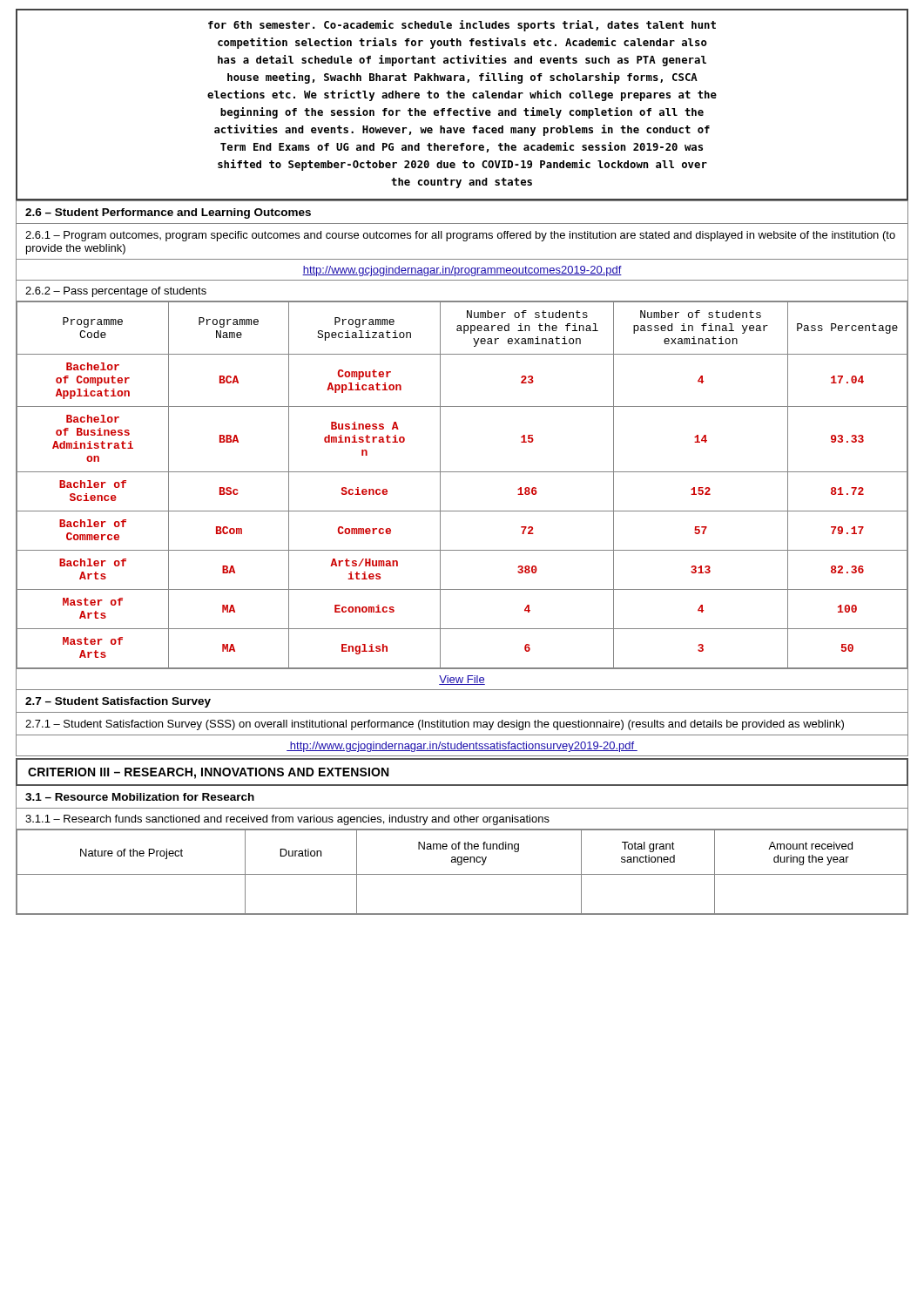Find the section header with the text "CRITERION III –"
This screenshot has height=1307, width=924.
[x=209, y=772]
